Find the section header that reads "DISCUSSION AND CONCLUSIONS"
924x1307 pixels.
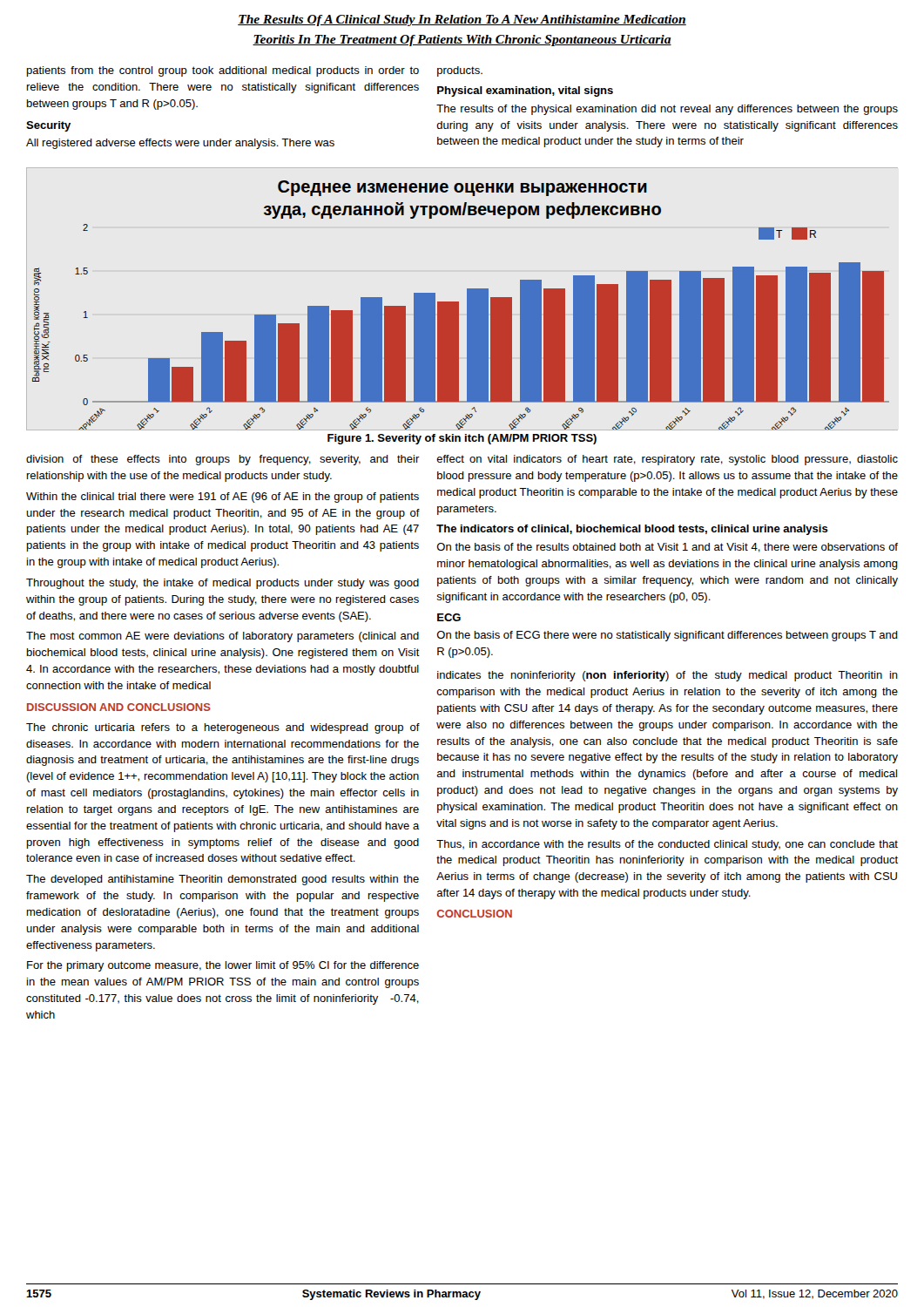coord(119,707)
